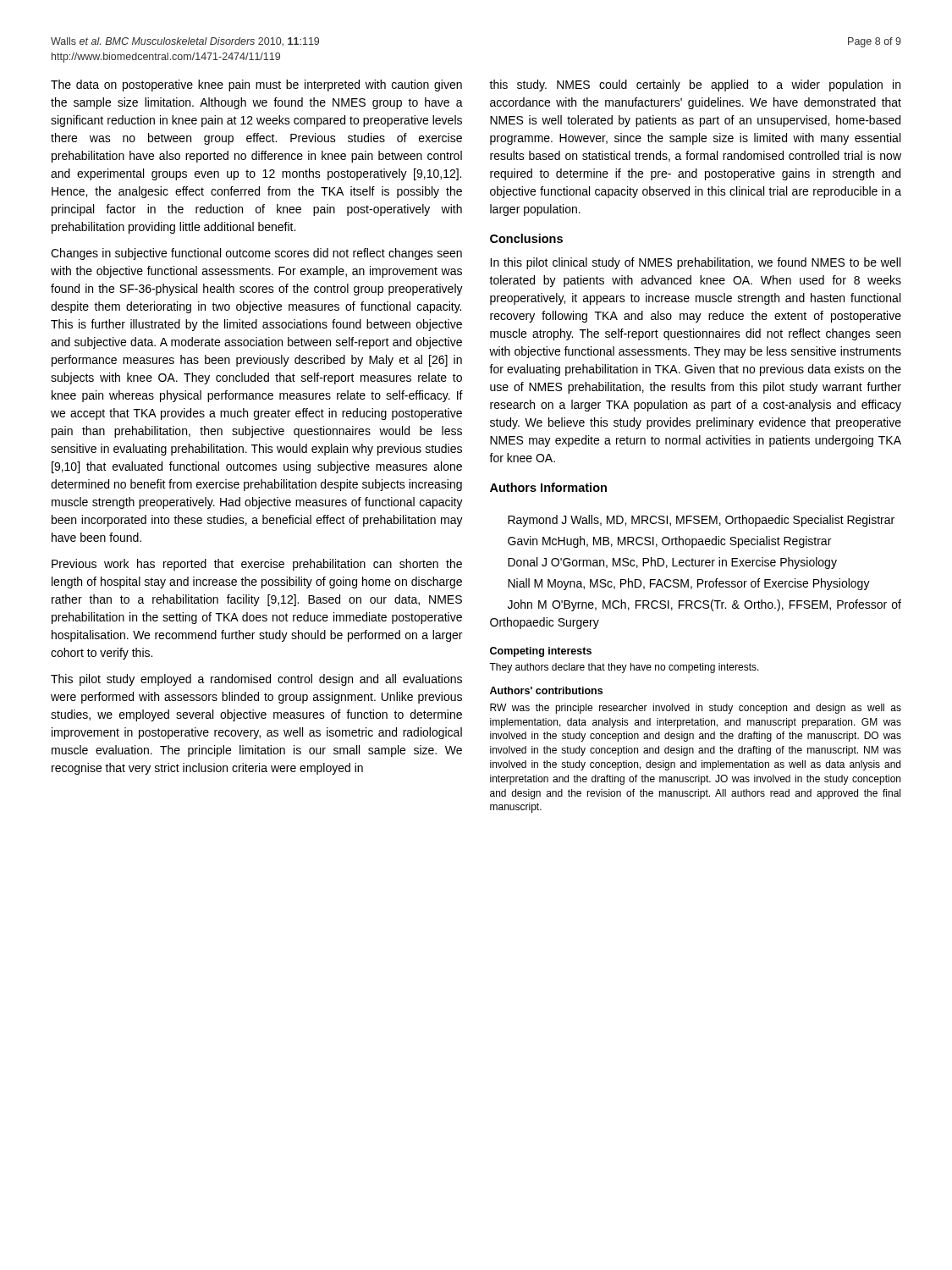This screenshot has height=1270, width=952.
Task: Select the text block starting "The data on postoperative knee"
Action: [257, 156]
